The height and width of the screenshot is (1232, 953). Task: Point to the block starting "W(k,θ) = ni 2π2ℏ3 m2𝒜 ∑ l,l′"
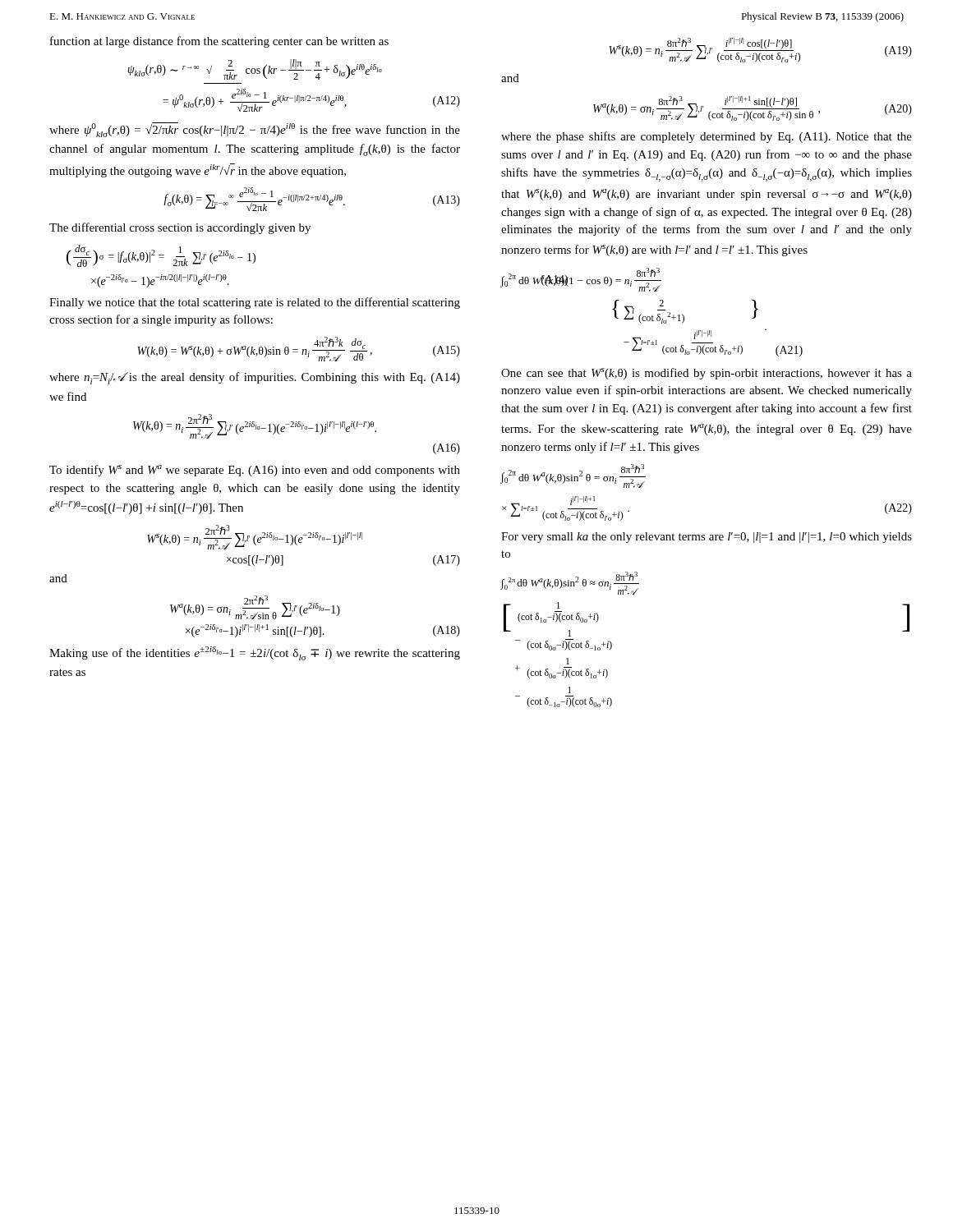[x=255, y=434]
